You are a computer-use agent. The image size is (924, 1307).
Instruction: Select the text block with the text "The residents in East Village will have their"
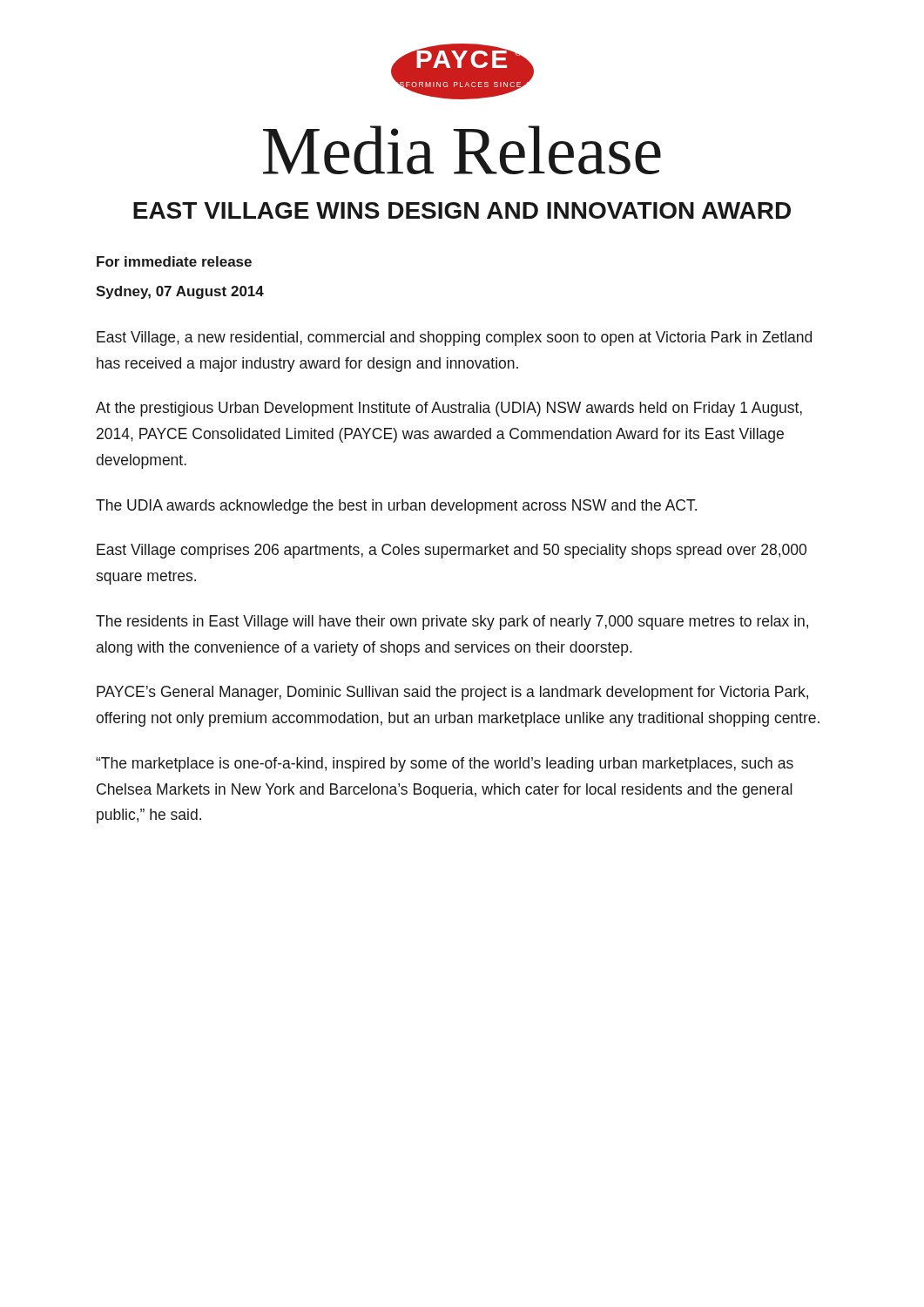pyautogui.click(x=462, y=635)
